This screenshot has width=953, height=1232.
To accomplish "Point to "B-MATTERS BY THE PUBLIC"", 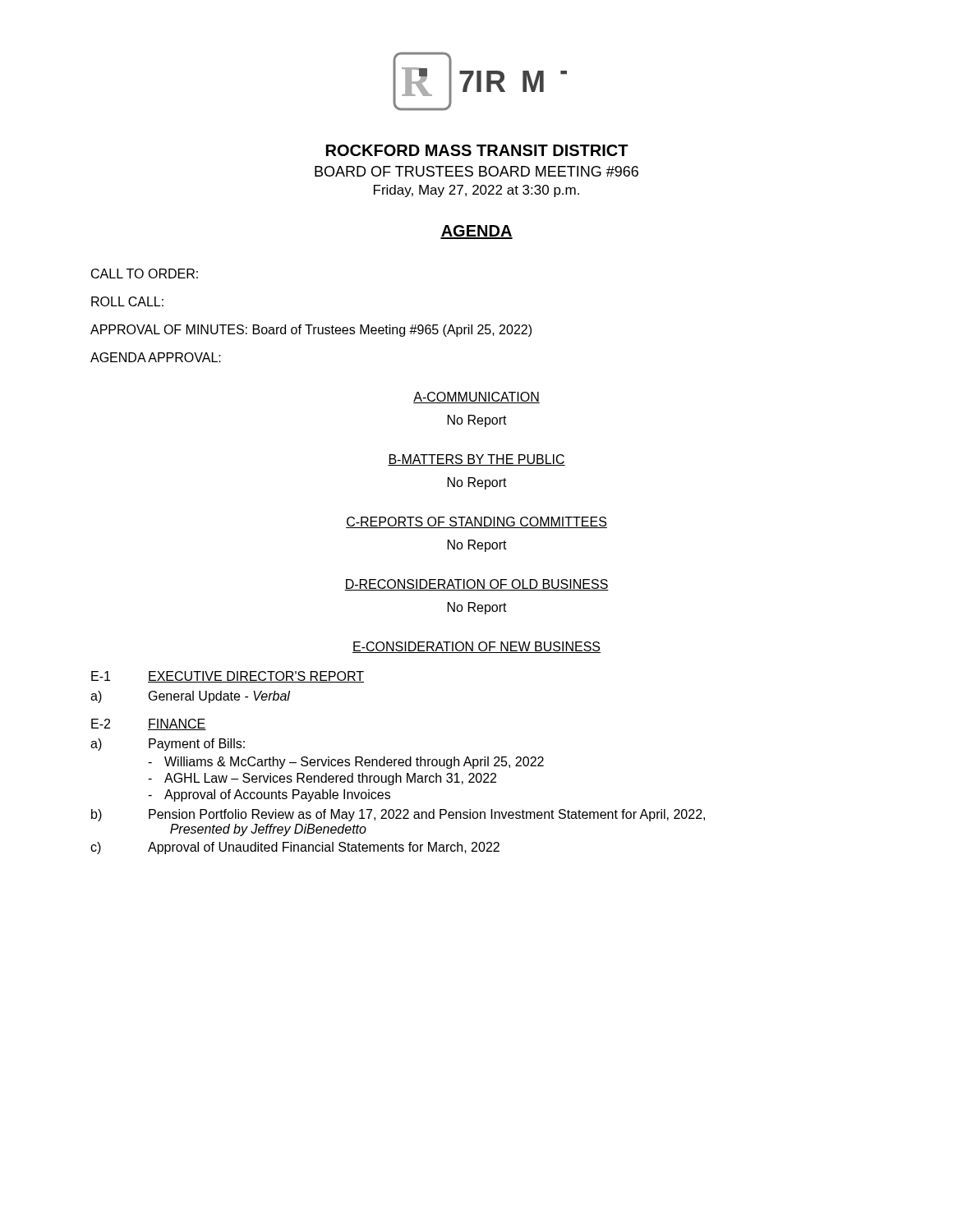I will pyautogui.click(x=476, y=460).
